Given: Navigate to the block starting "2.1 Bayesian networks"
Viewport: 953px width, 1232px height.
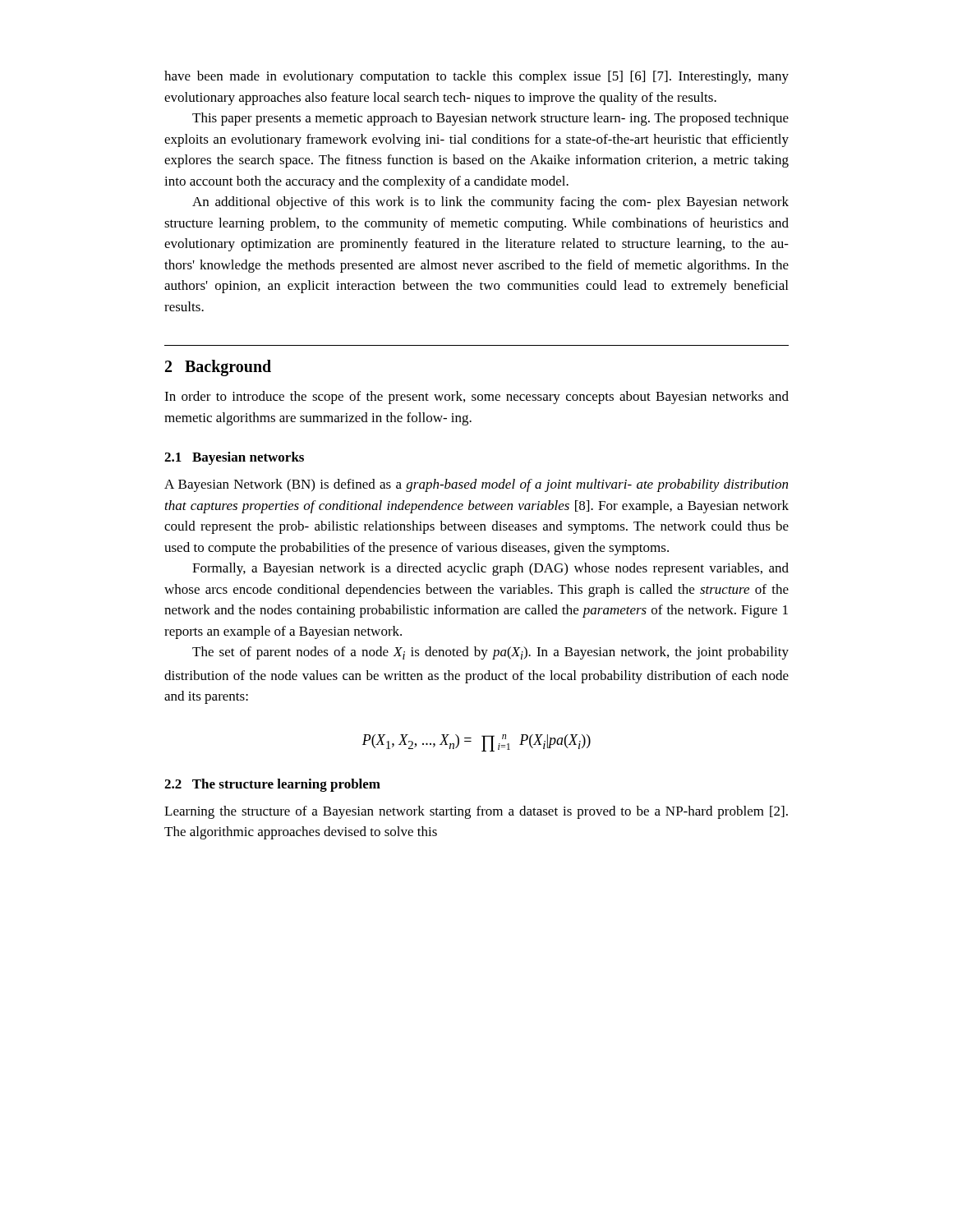Looking at the screenshot, I should click(x=234, y=457).
